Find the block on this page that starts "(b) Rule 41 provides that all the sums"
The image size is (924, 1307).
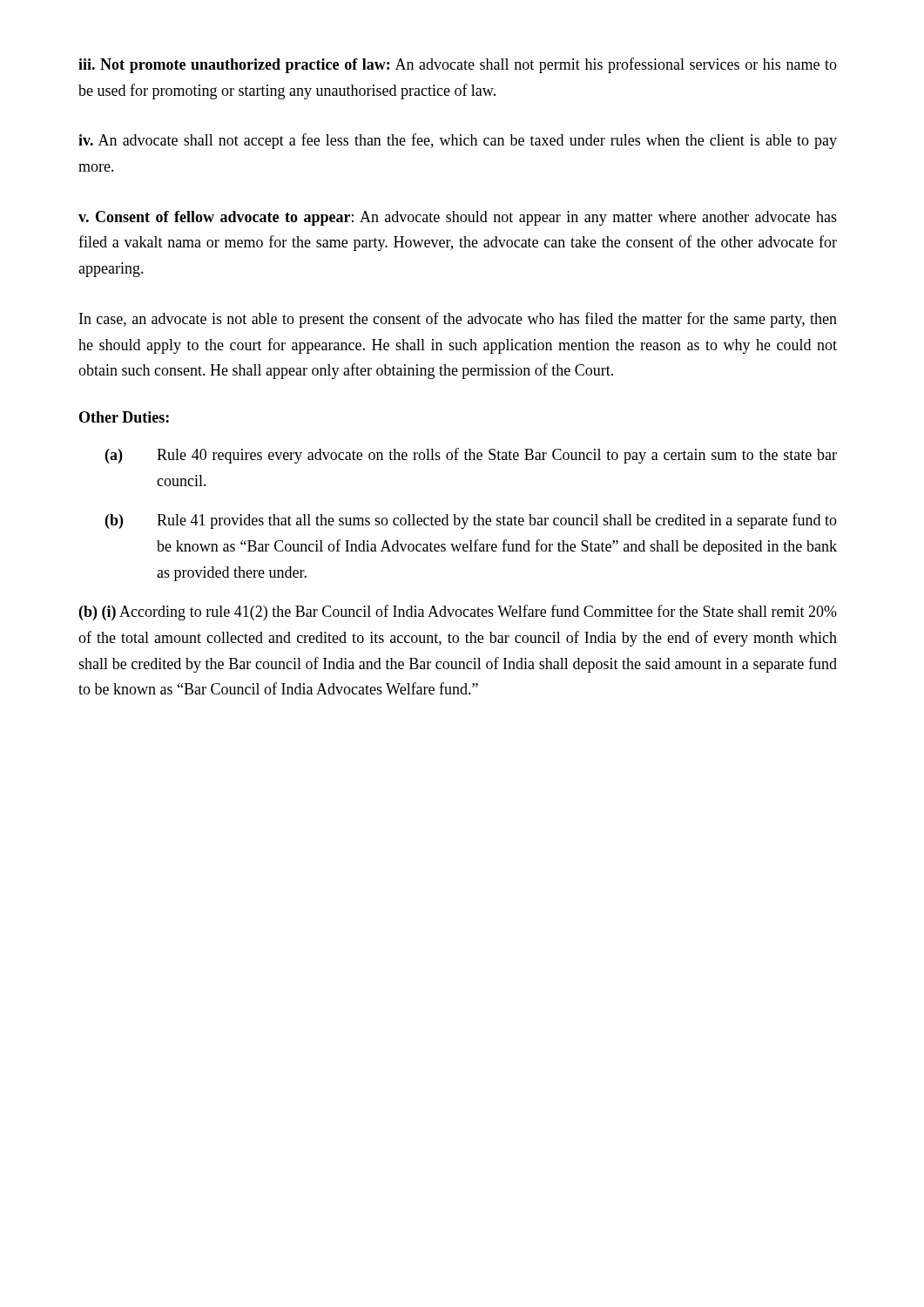click(x=471, y=547)
